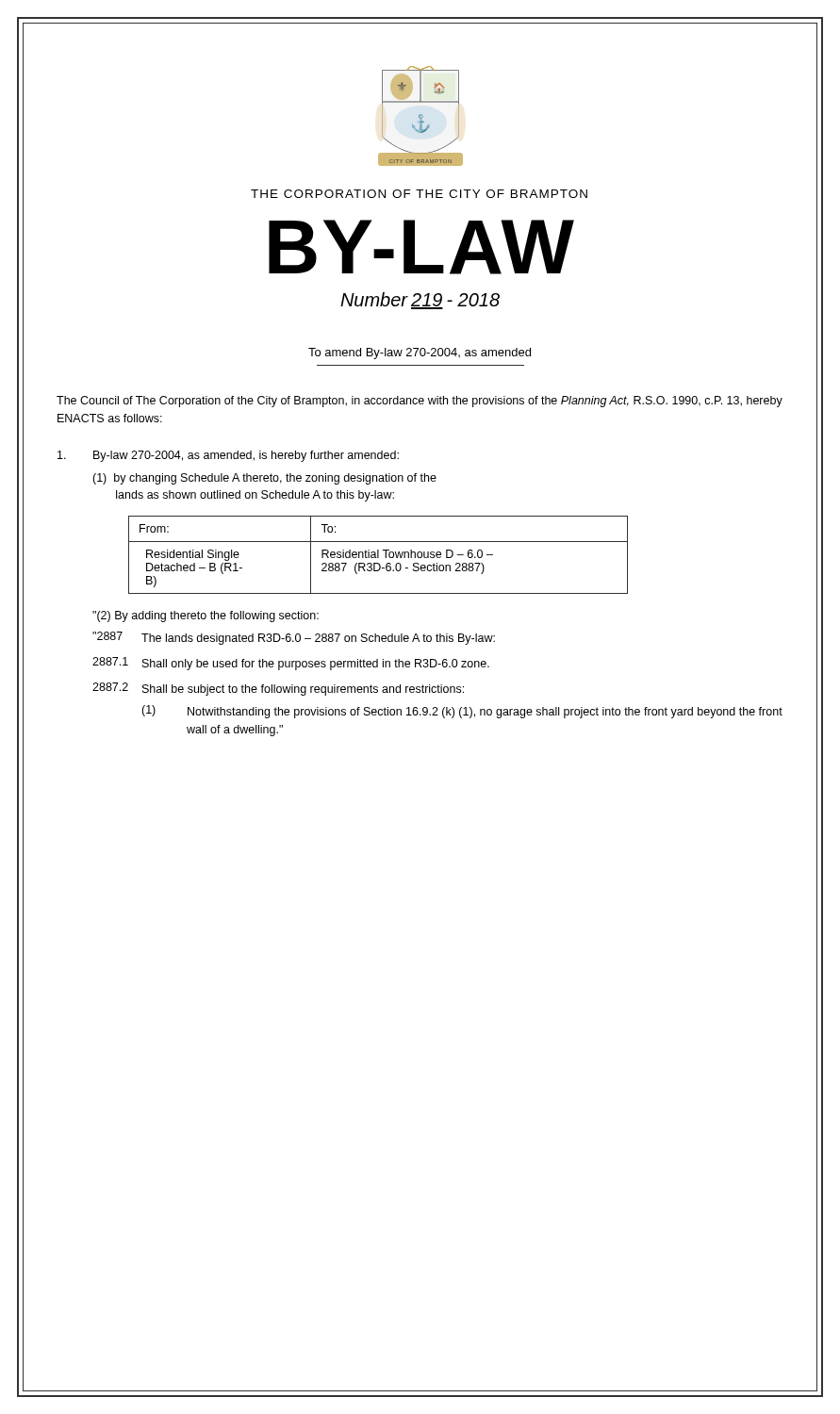Locate the list item that reads "2887.1 Shall only be"

[x=438, y=664]
